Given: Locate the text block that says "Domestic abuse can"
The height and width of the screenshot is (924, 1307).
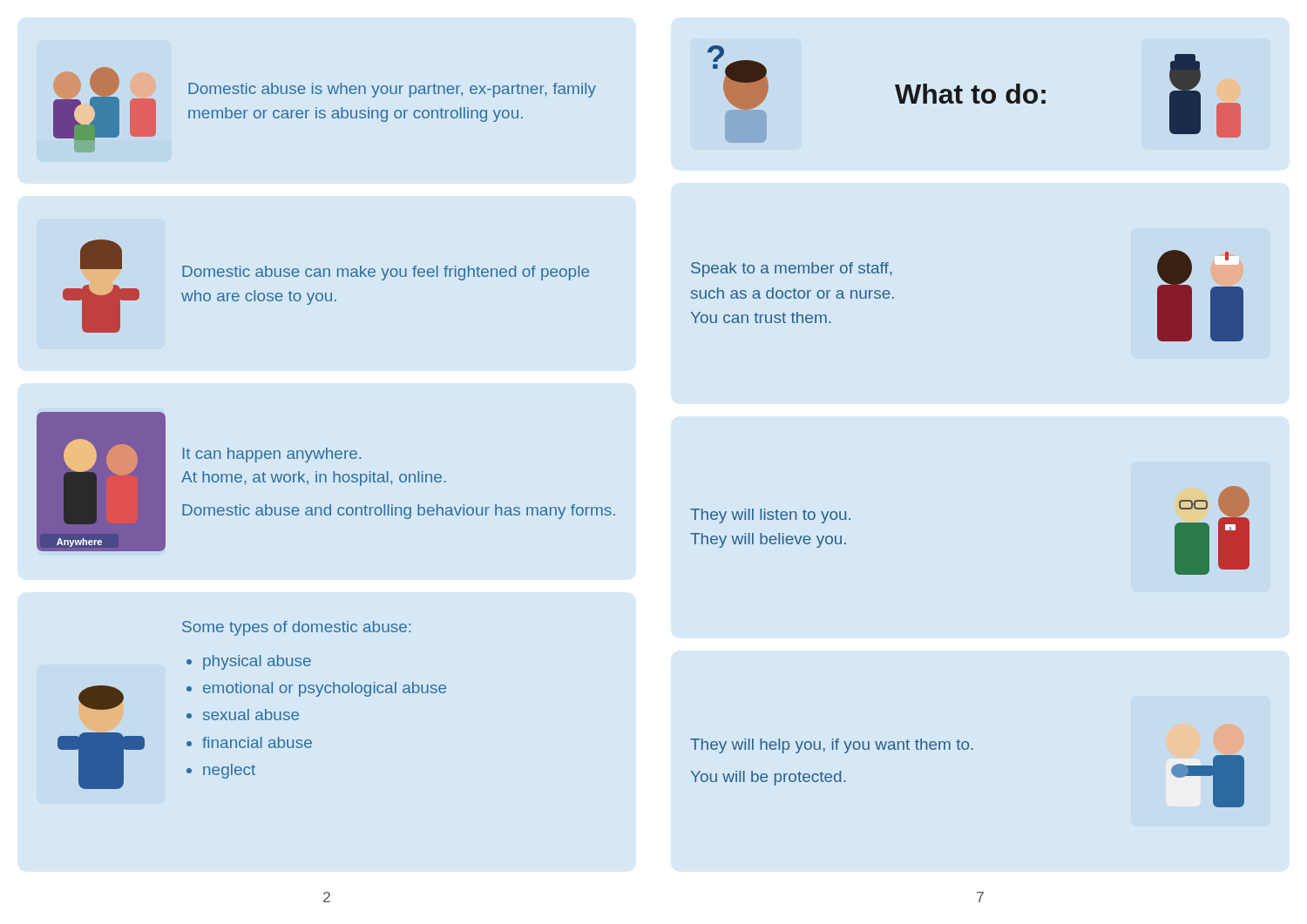Looking at the screenshot, I should pyautogui.click(x=386, y=283).
